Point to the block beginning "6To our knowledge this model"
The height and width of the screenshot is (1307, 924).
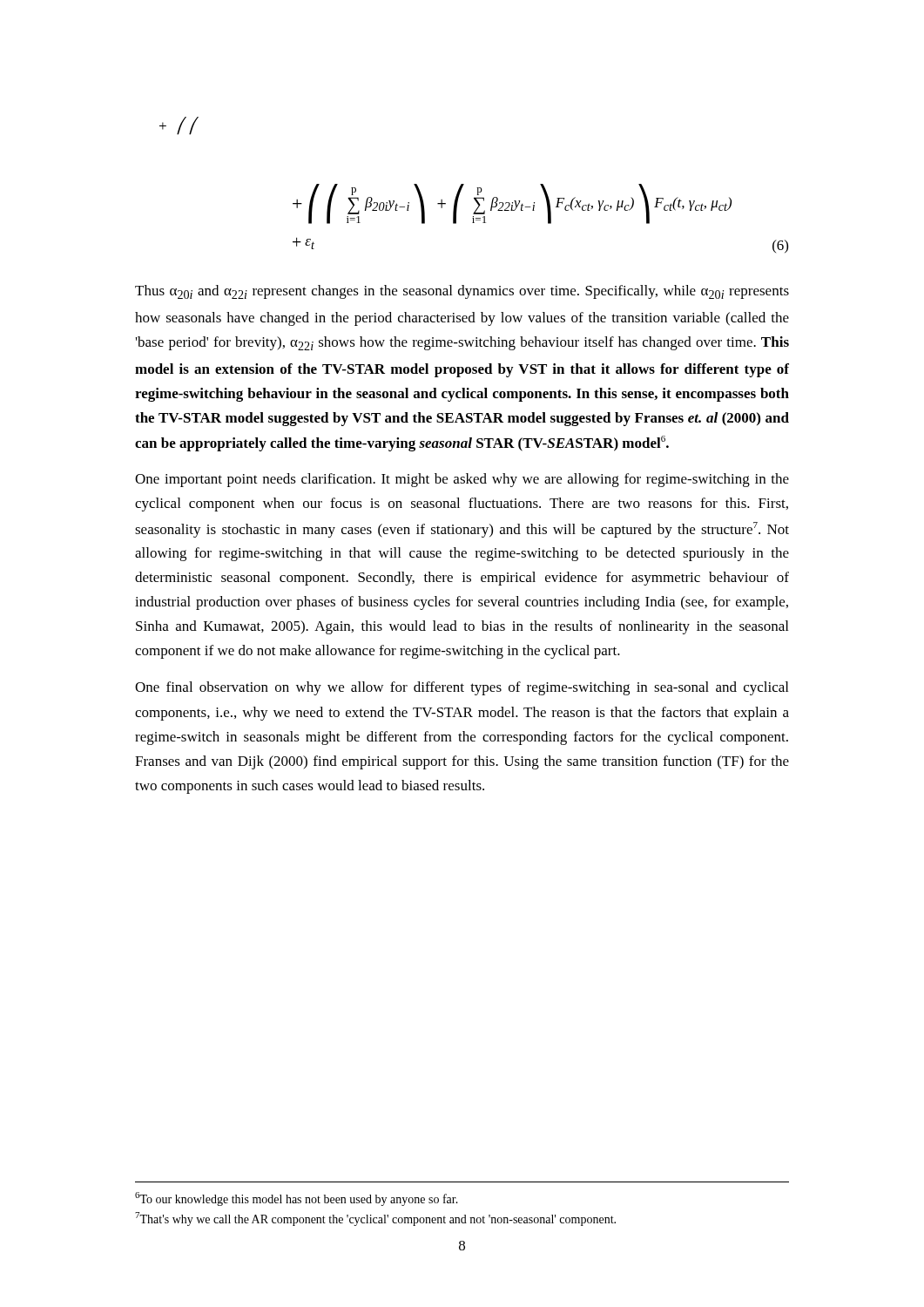(x=297, y=1197)
